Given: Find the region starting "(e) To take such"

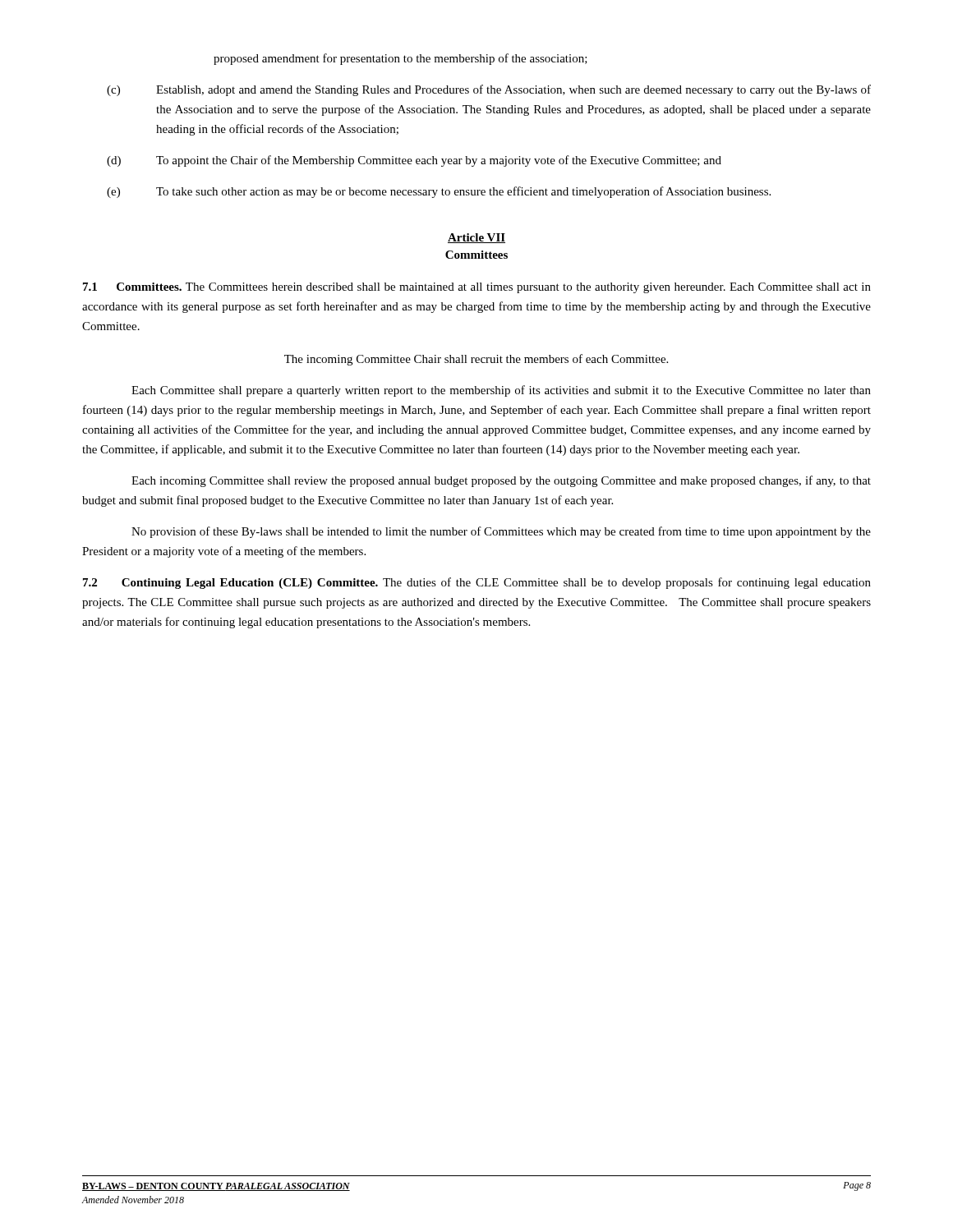Looking at the screenshot, I should tap(476, 191).
